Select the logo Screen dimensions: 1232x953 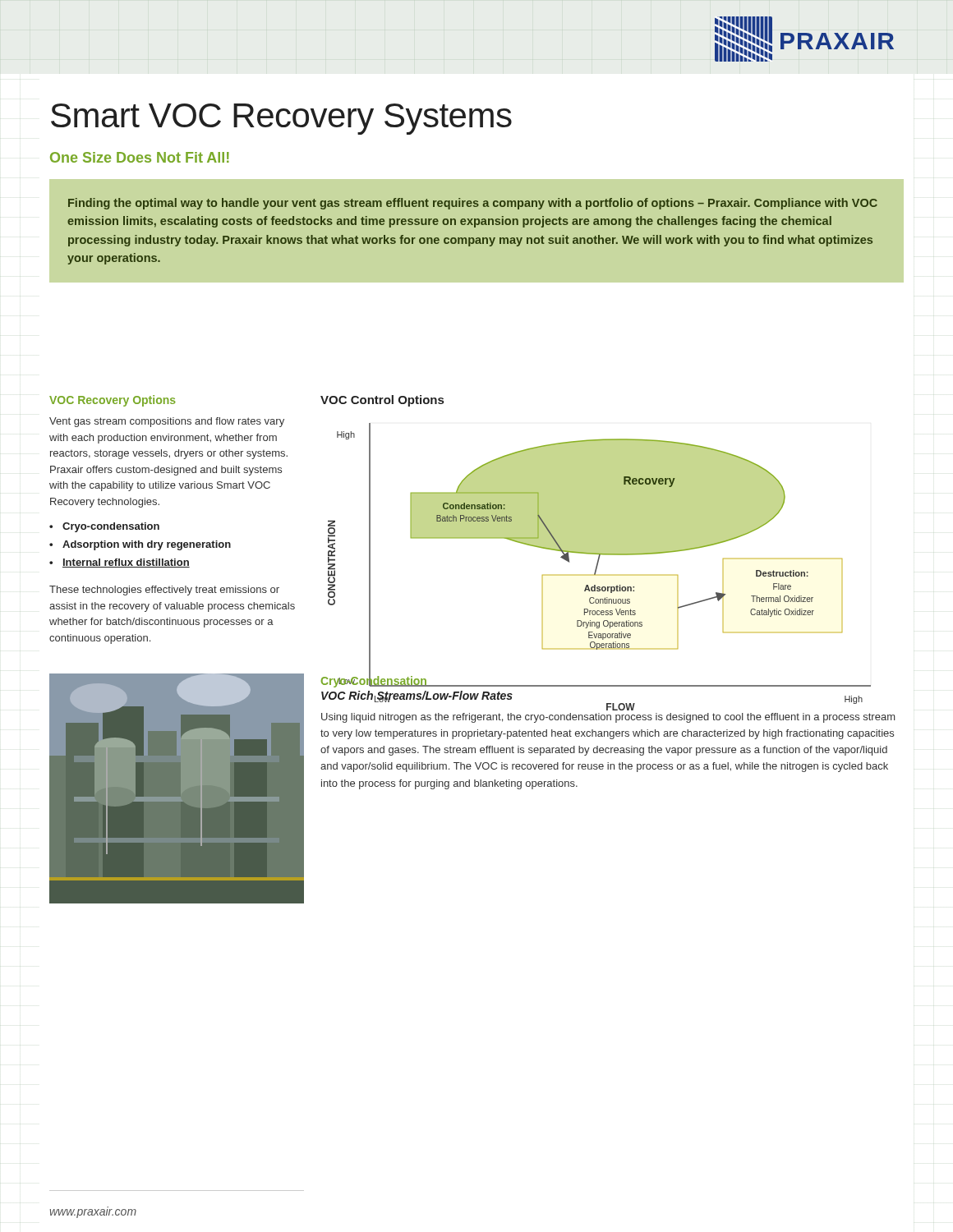[809, 39]
